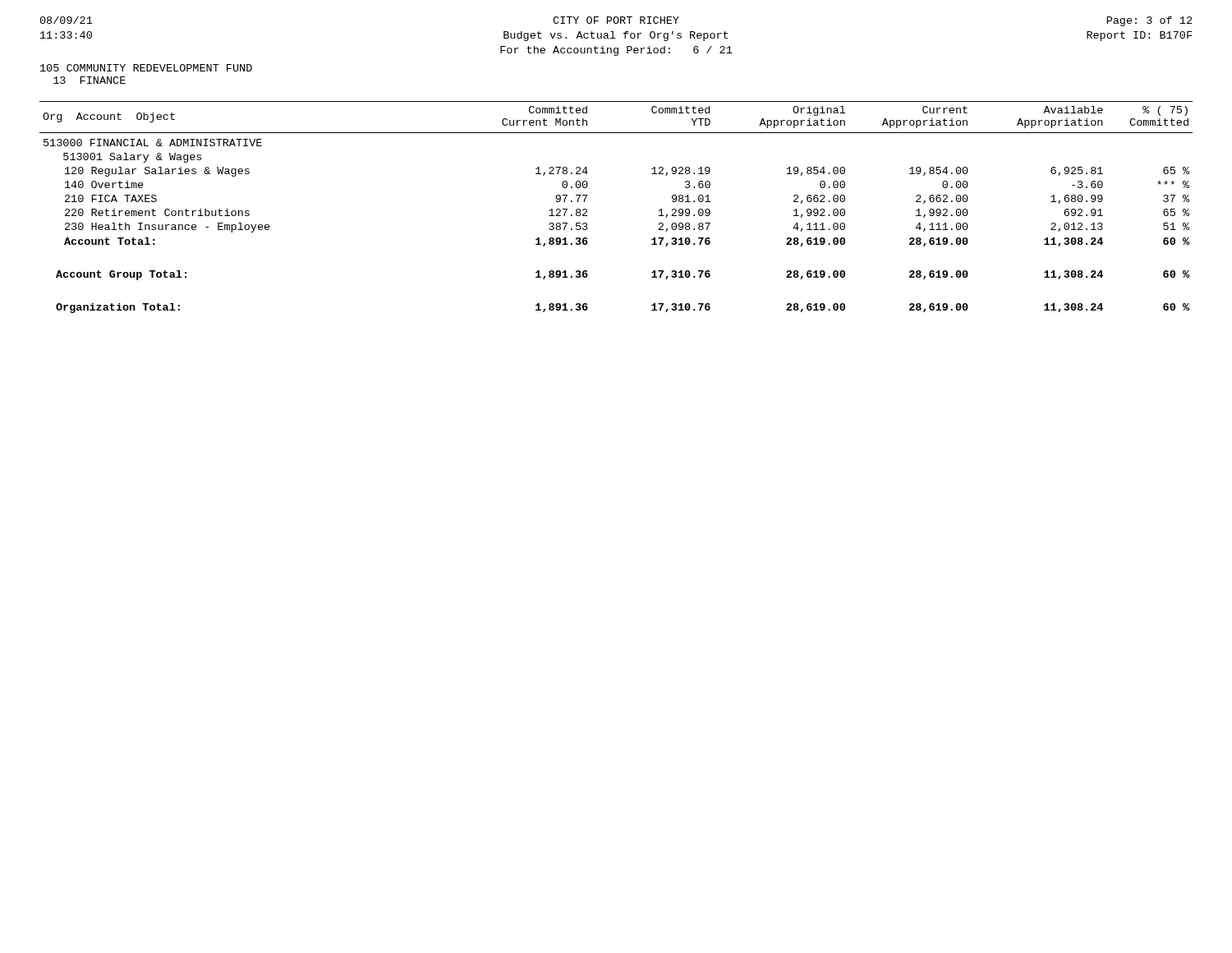Click on the element starting "105 COMMUNITY REDEVELOPMENT FUND 13 FINANCE"
This screenshot has height=953, width=1232.
(x=146, y=75)
